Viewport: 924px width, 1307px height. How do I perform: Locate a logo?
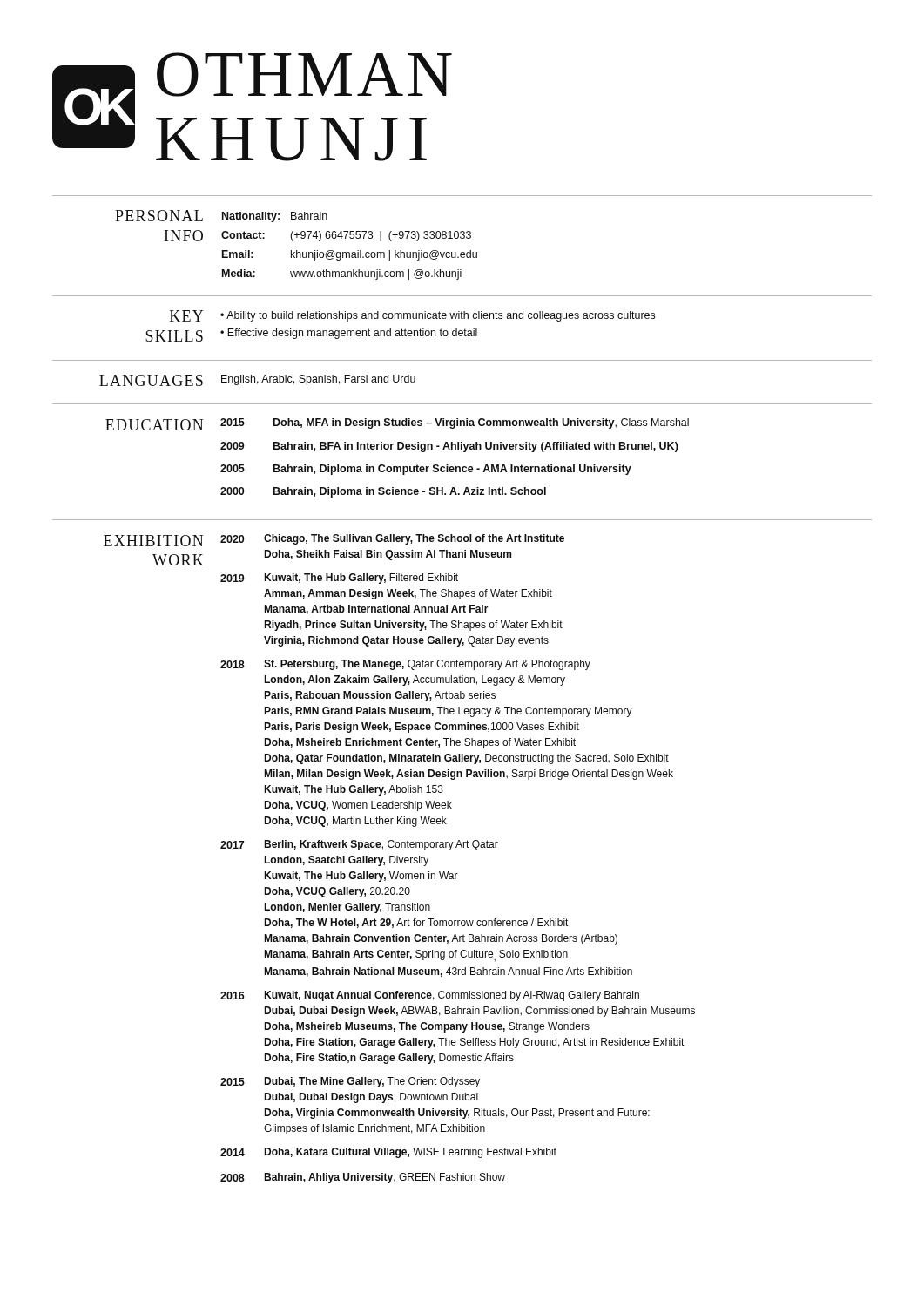coord(94,106)
